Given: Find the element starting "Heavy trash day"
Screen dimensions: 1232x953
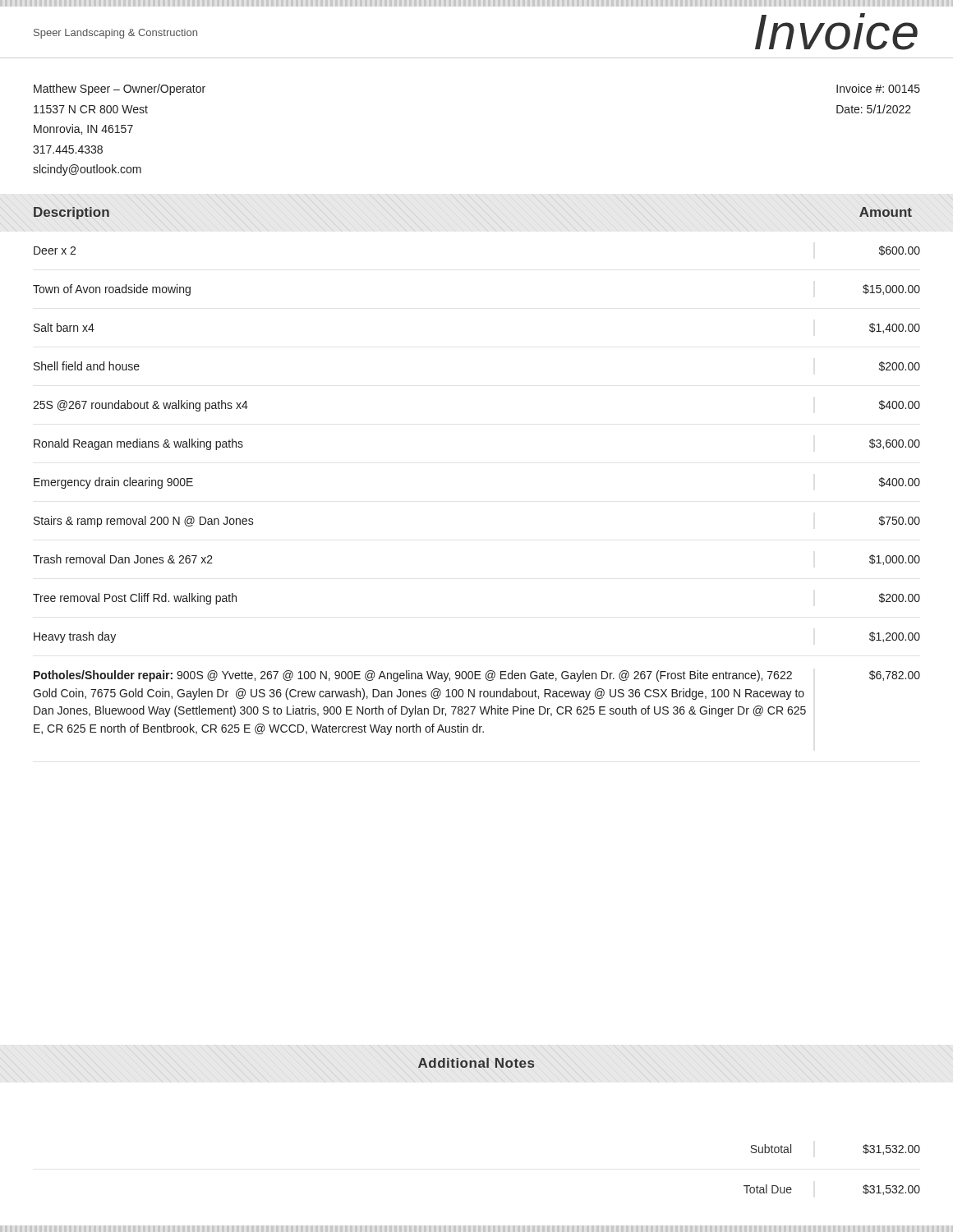Looking at the screenshot, I should [x=74, y=637].
